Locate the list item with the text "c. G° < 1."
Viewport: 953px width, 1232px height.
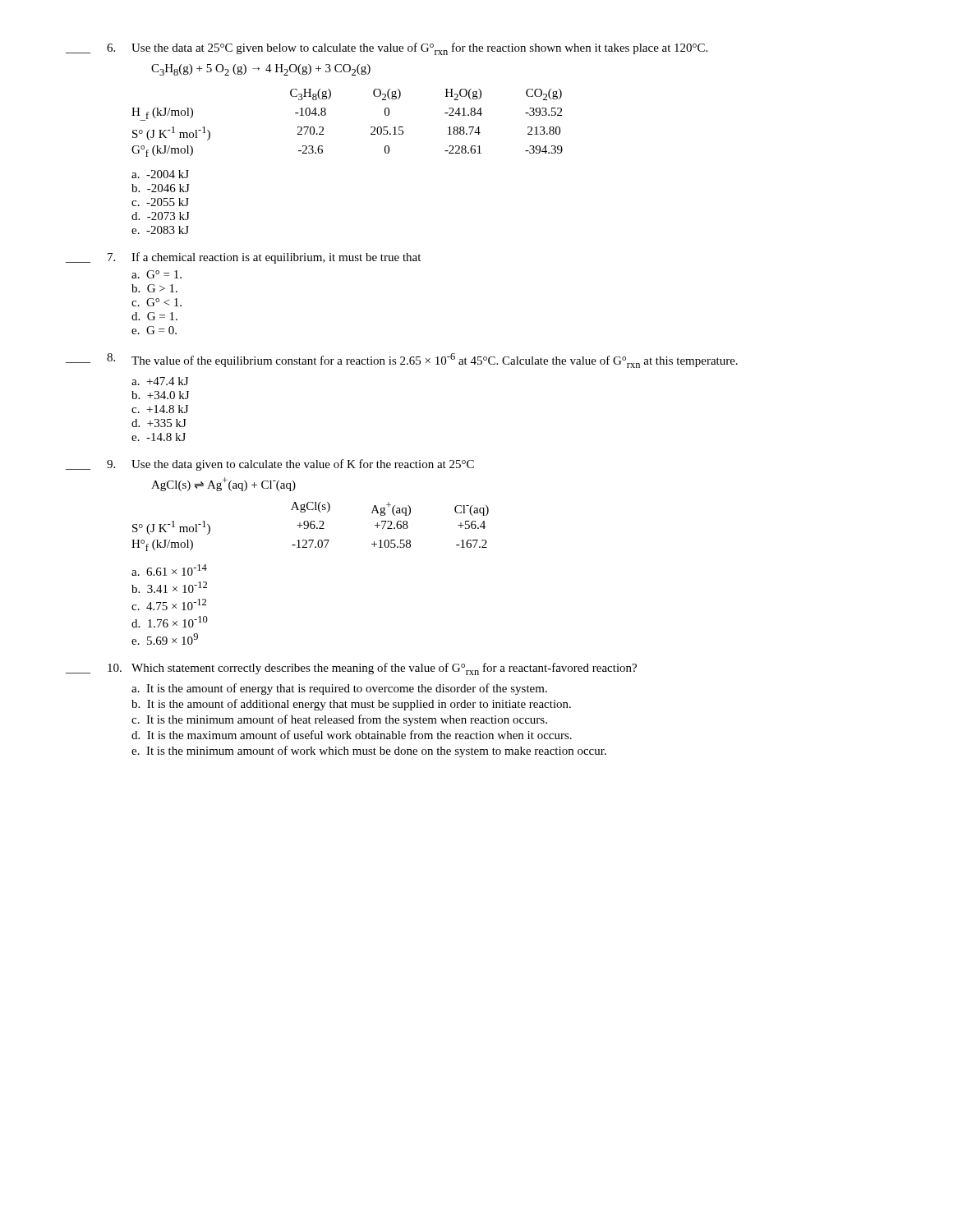pos(157,302)
